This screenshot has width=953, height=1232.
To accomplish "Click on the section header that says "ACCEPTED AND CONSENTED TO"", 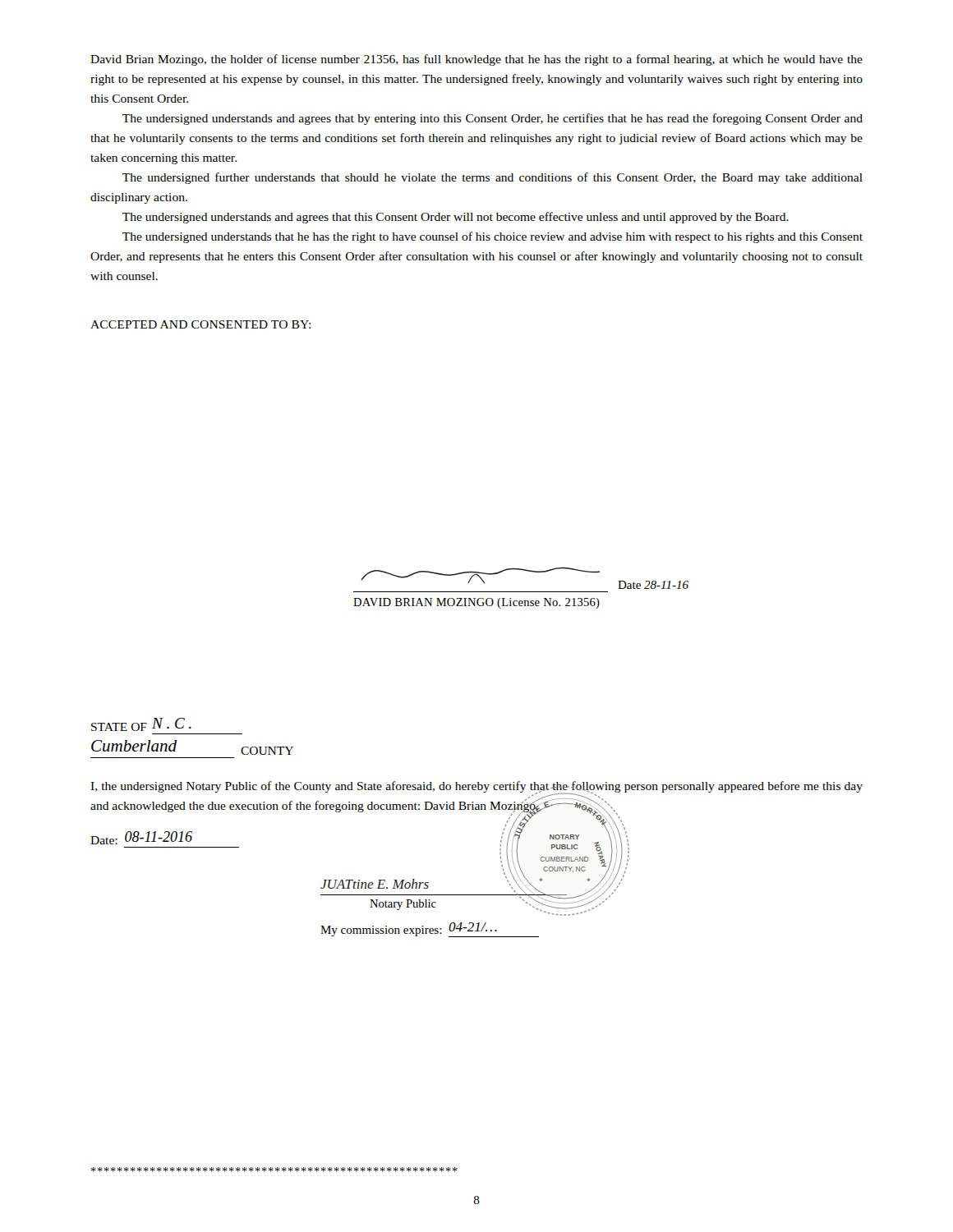I will click(201, 324).
